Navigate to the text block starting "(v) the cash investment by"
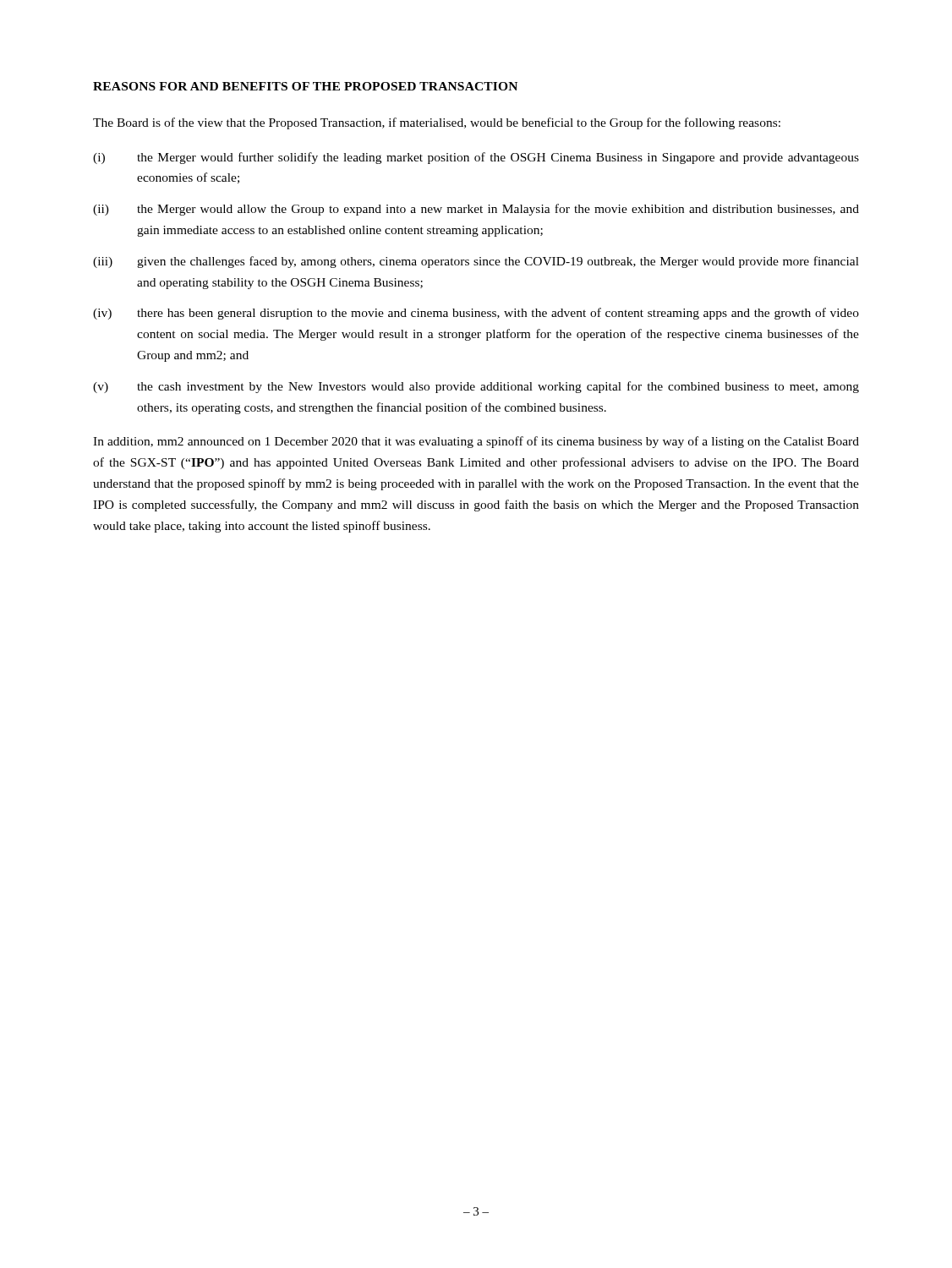The width and height of the screenshot is (952, 1268). [x=476, y=397]
